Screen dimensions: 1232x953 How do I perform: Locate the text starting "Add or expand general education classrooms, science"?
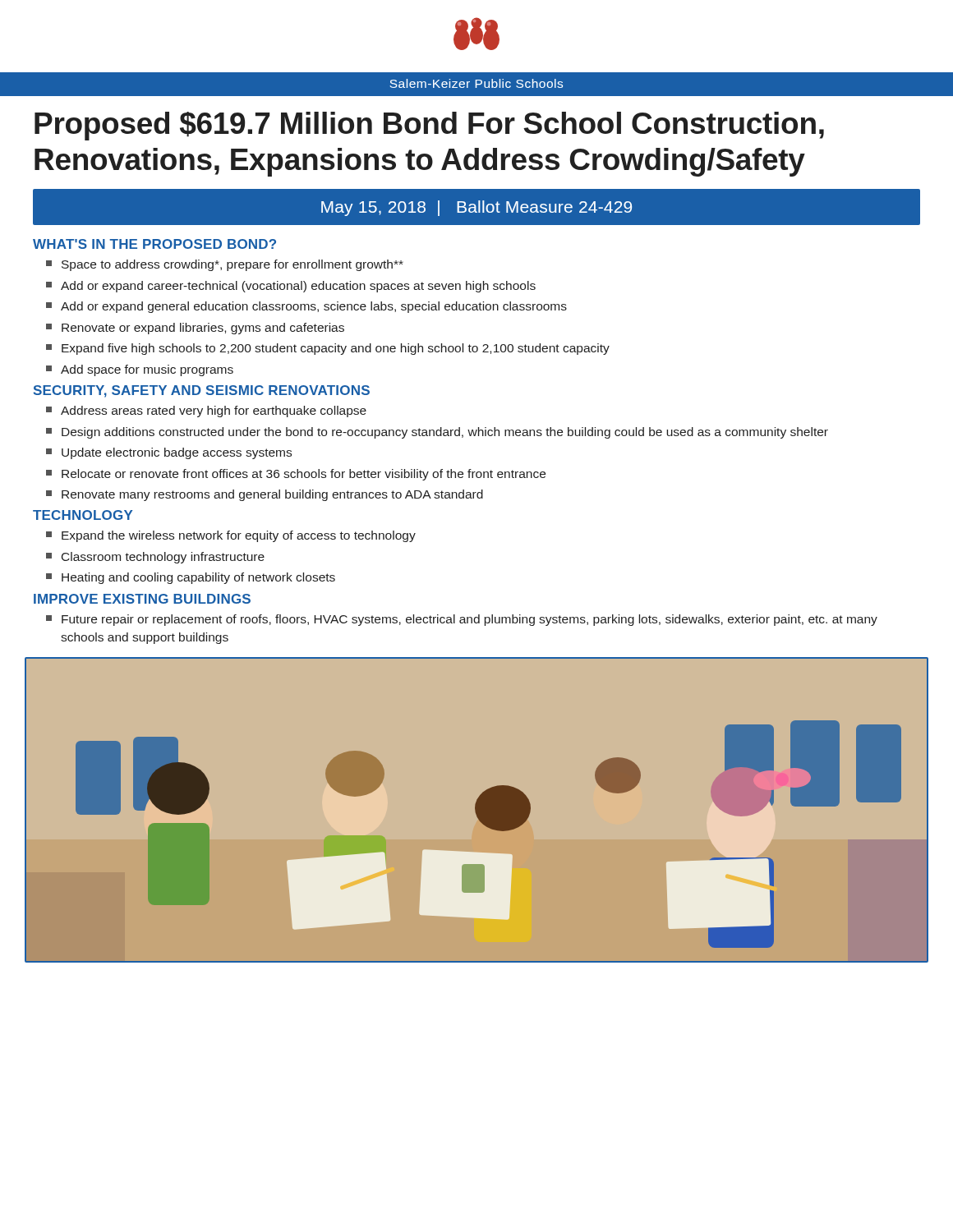(x=306, y=307)
